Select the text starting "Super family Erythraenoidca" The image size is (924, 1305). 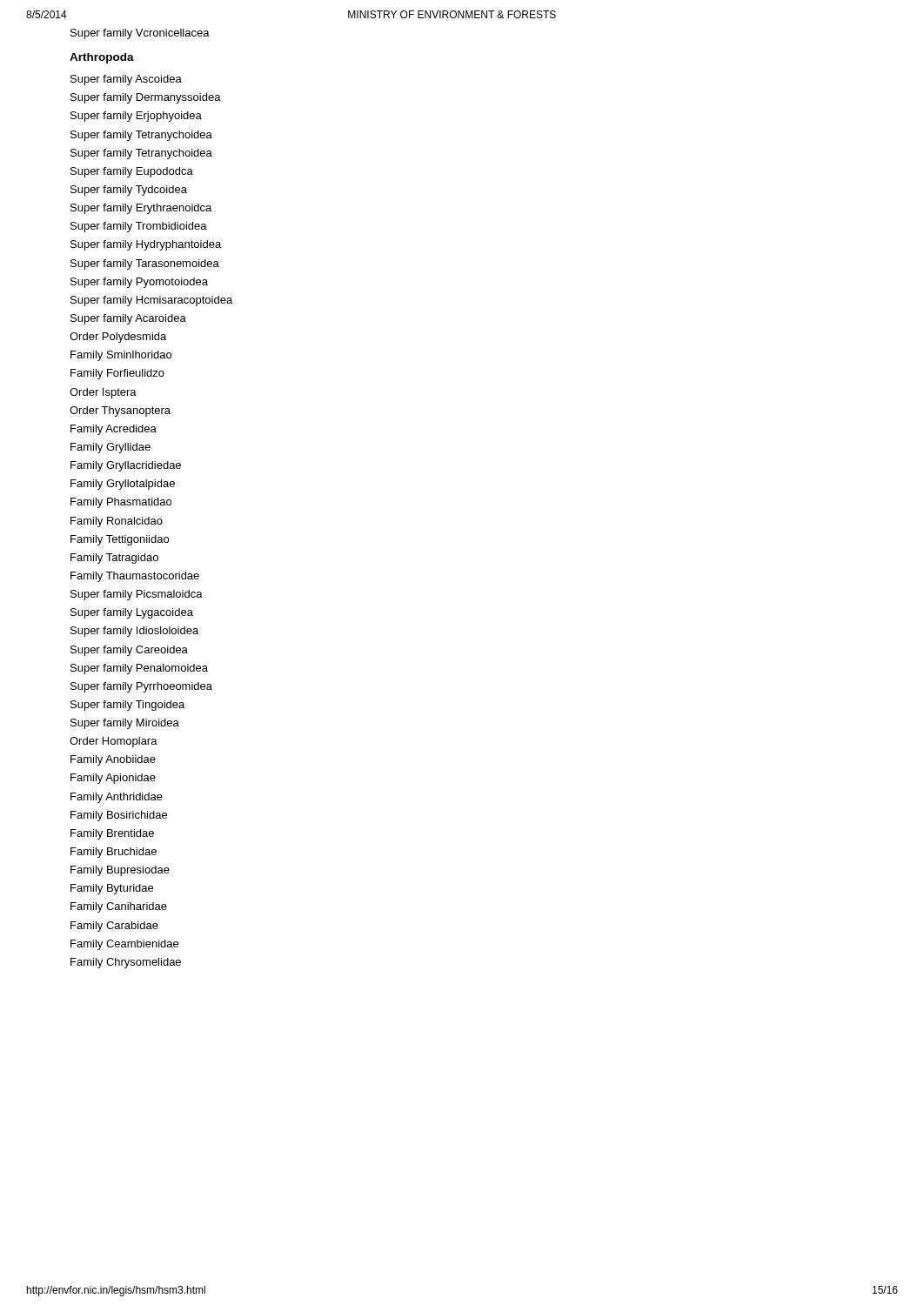coord(141,208)
